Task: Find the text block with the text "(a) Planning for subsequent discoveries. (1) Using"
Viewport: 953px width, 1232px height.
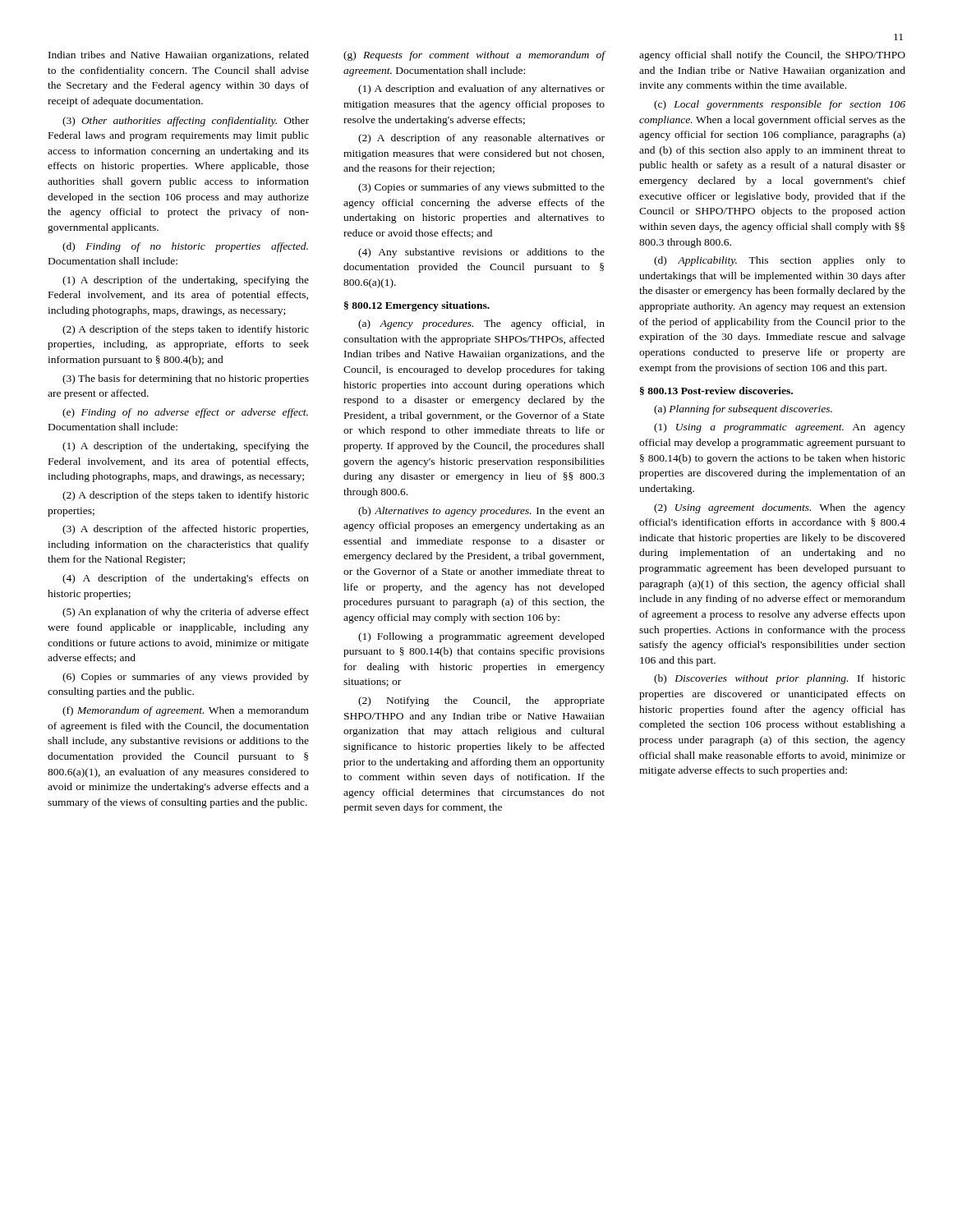Action: [x=772, y=590]
